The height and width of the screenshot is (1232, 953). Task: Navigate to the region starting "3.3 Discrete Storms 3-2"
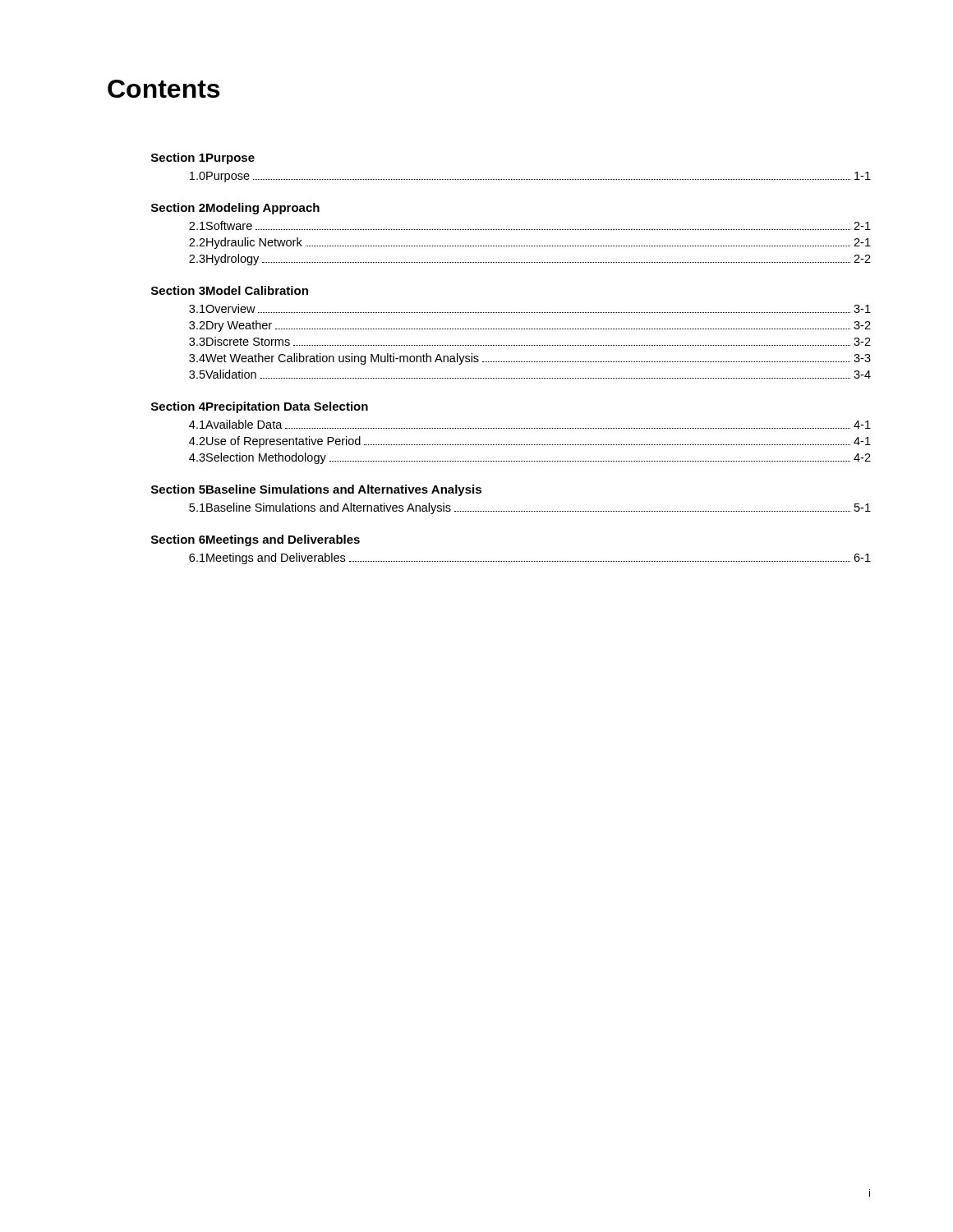pyautogui.click(x=489, y=342)
